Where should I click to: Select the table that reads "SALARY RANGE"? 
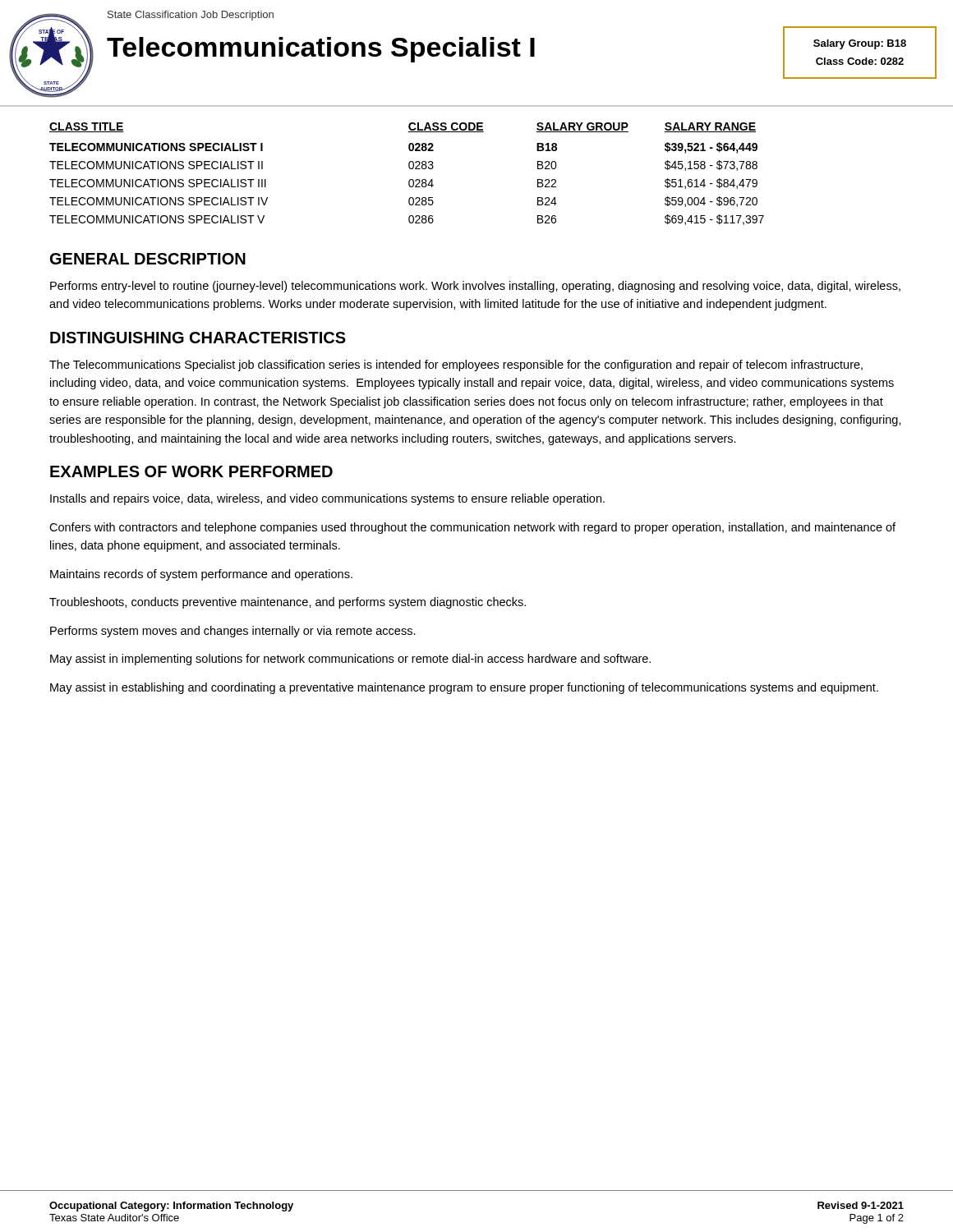pos(476,172)
